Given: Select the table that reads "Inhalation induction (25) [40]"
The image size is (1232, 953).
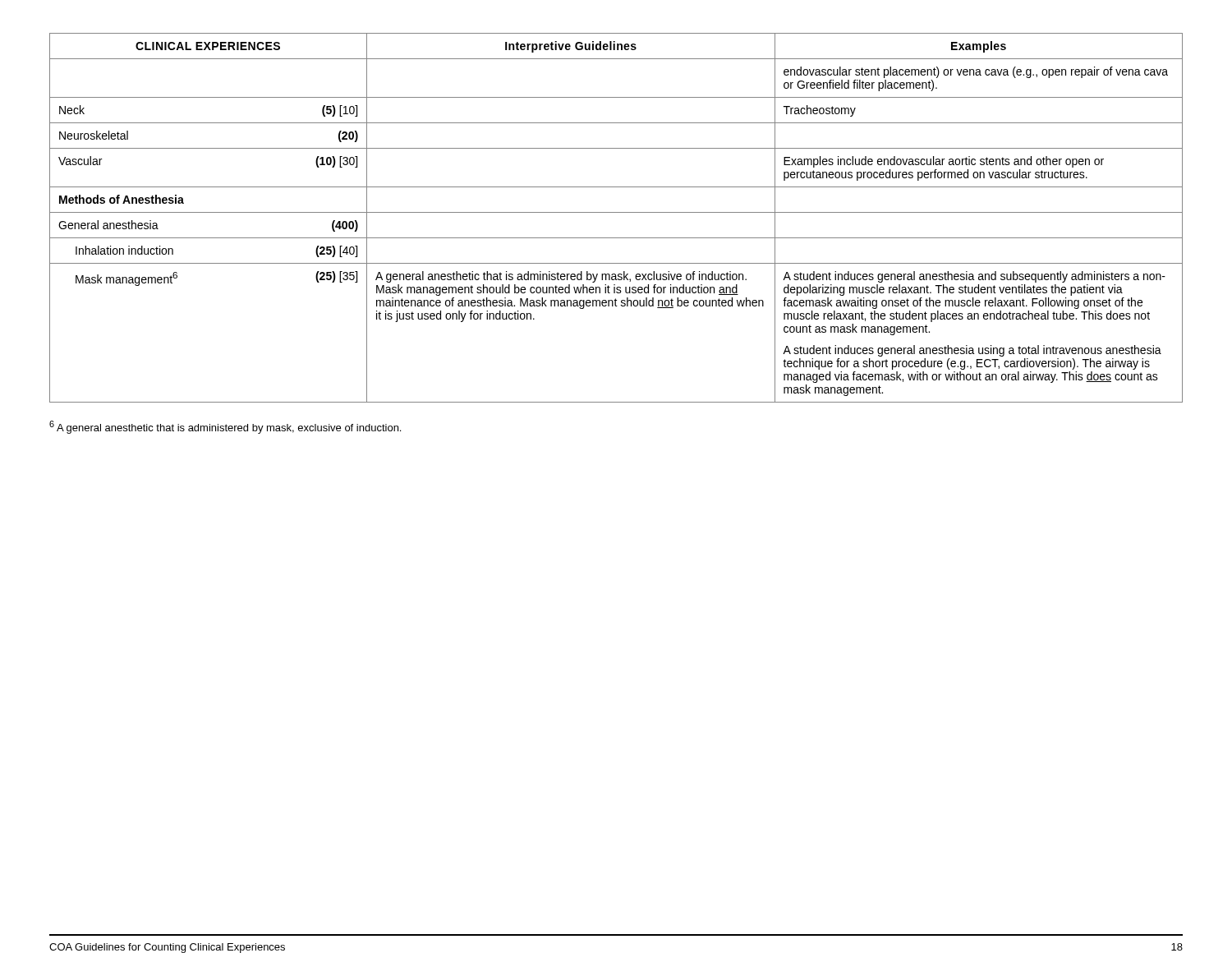Looking at the screenshot, I should coord(616,218).
